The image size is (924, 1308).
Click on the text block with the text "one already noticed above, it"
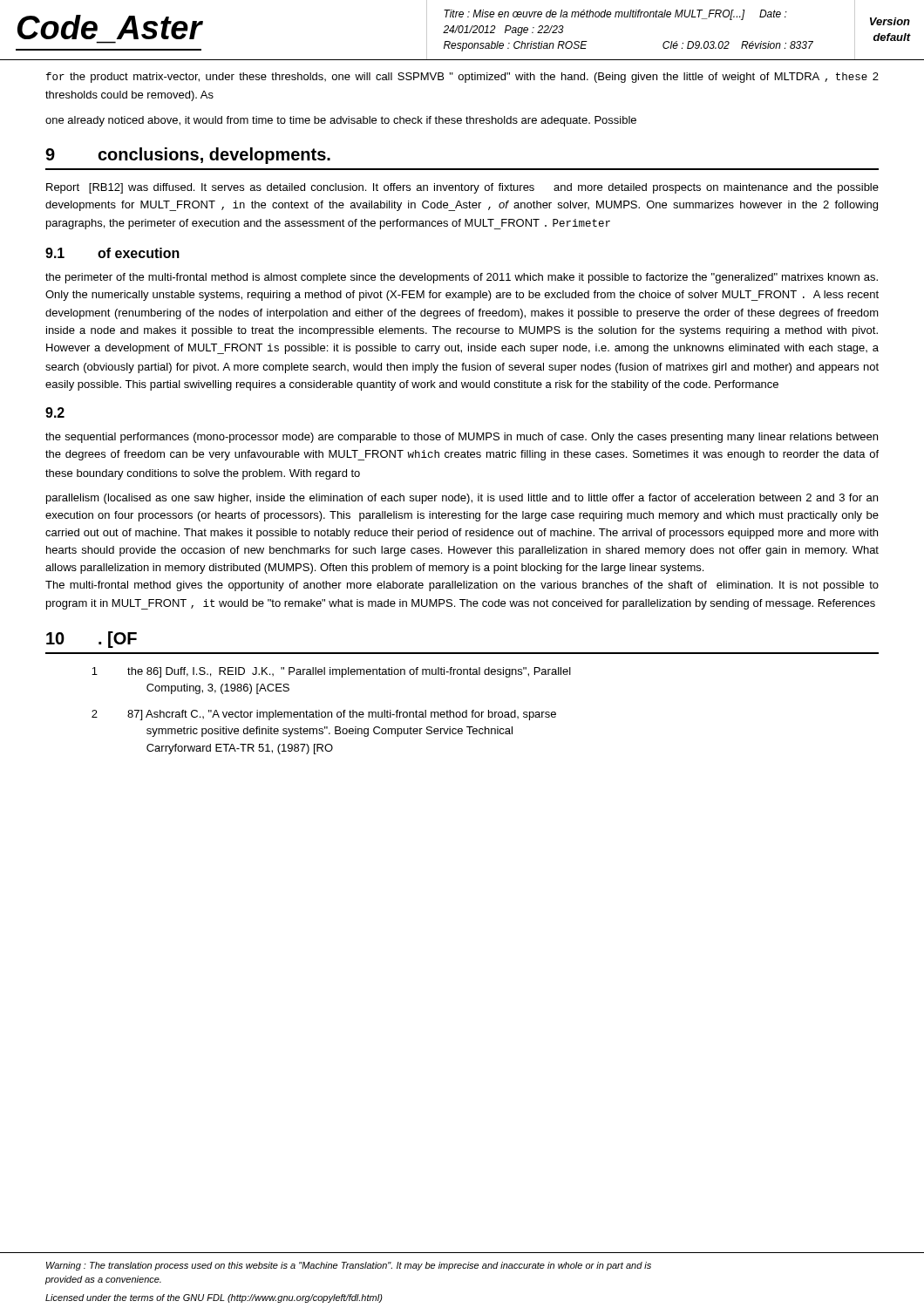click(341, 119)
